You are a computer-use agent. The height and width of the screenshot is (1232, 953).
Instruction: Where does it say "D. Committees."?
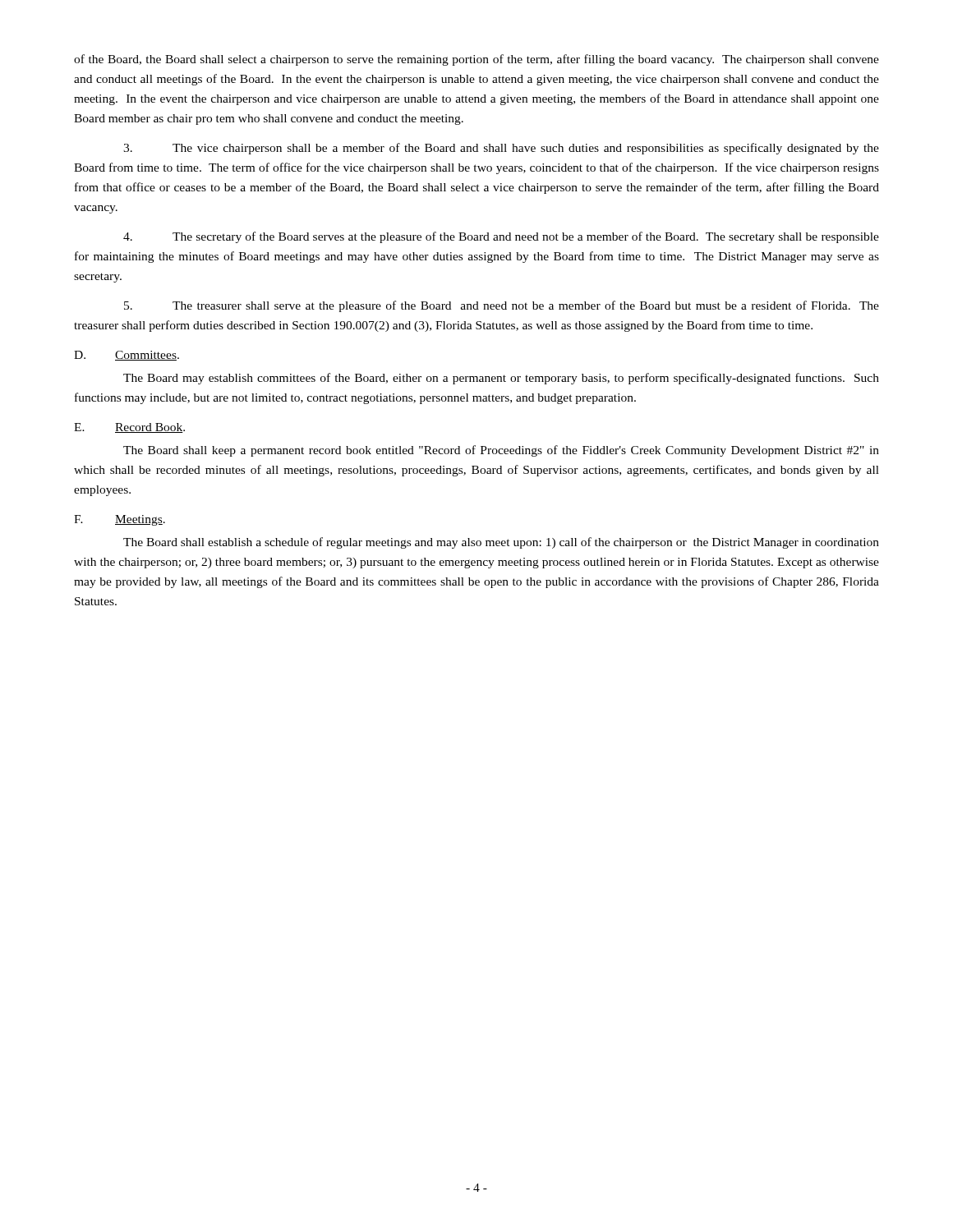[x=127, y=355]
